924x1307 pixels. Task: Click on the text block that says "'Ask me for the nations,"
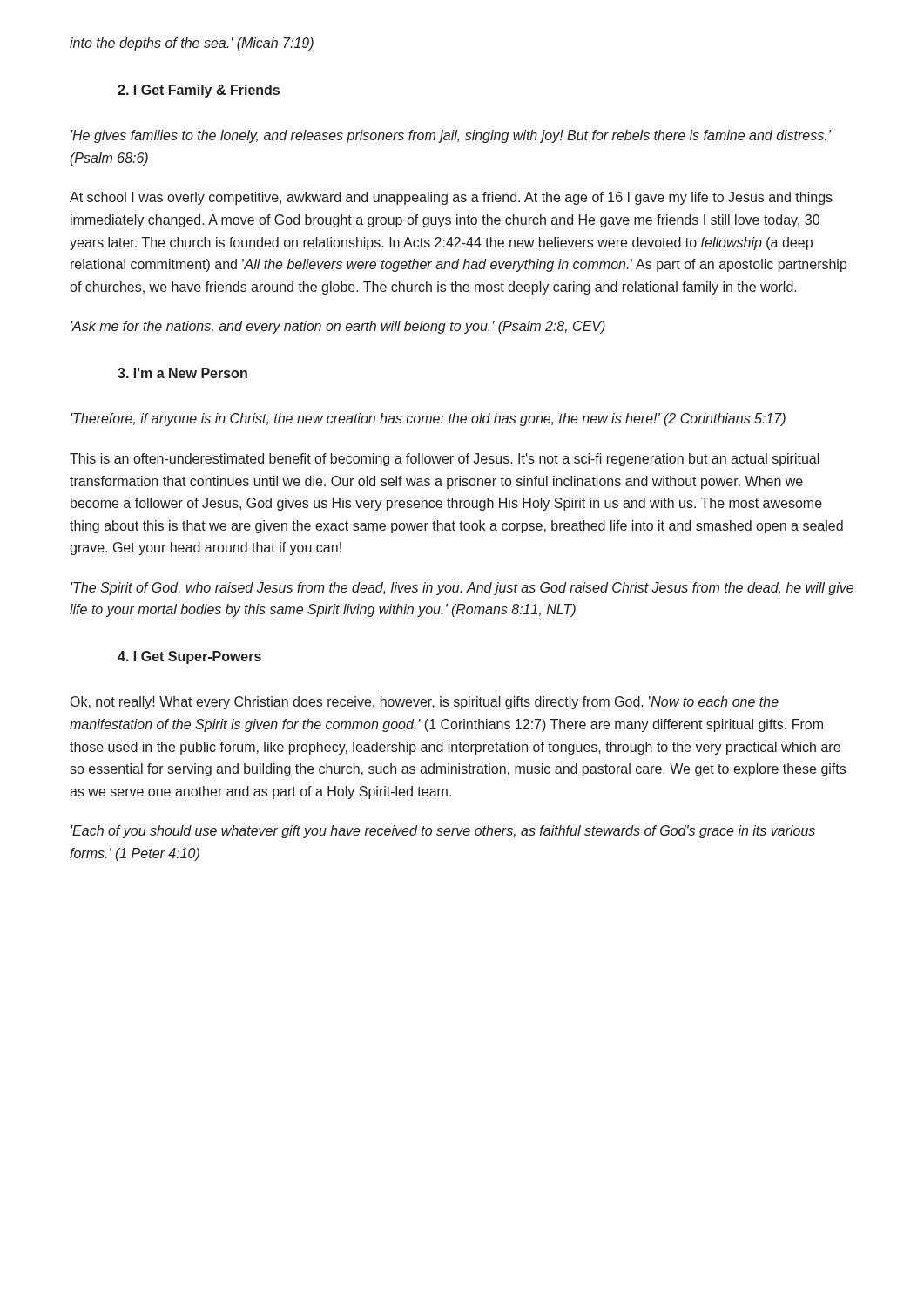coord(338,327)
